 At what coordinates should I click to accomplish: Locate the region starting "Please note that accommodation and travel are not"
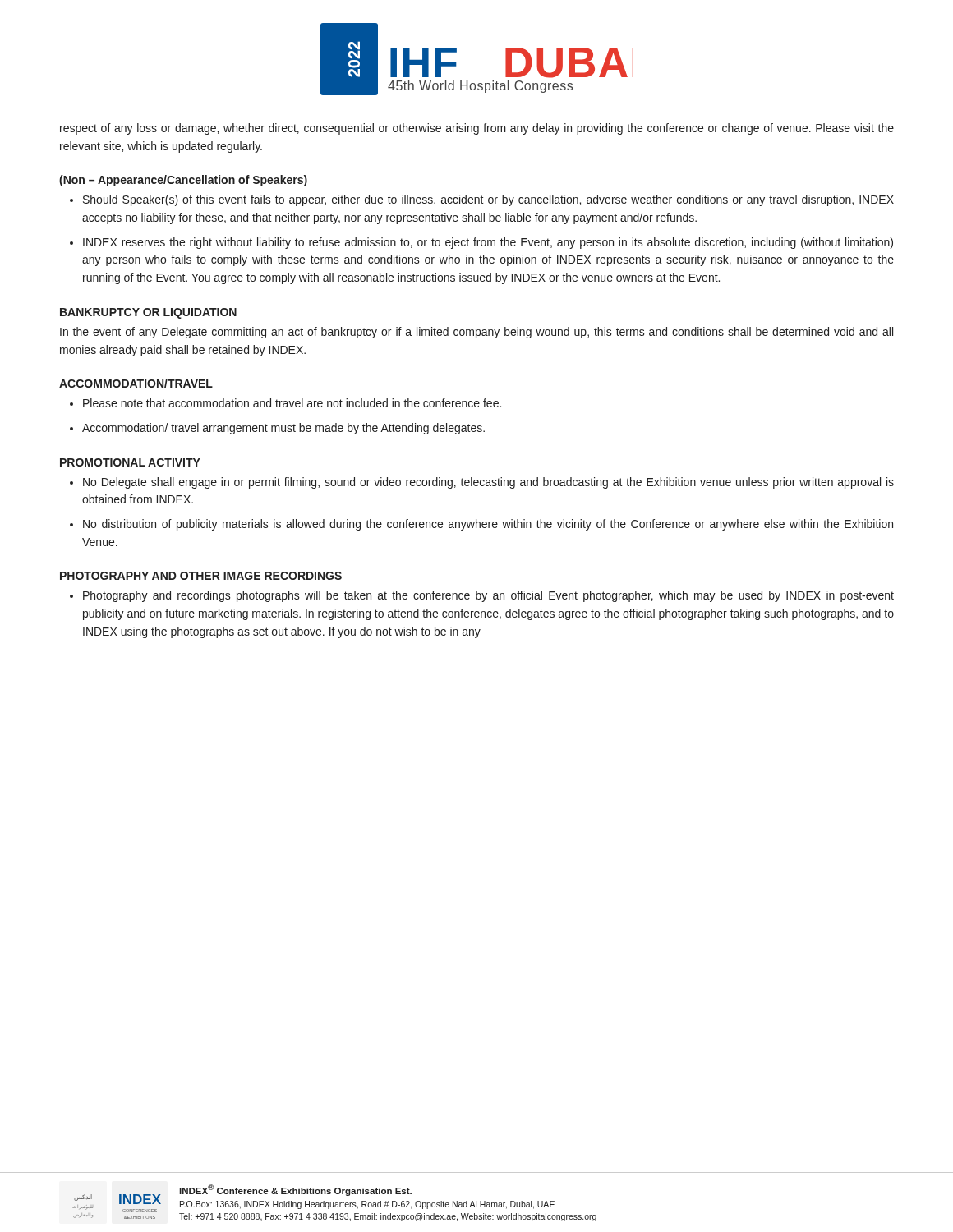tap(292, 403)
